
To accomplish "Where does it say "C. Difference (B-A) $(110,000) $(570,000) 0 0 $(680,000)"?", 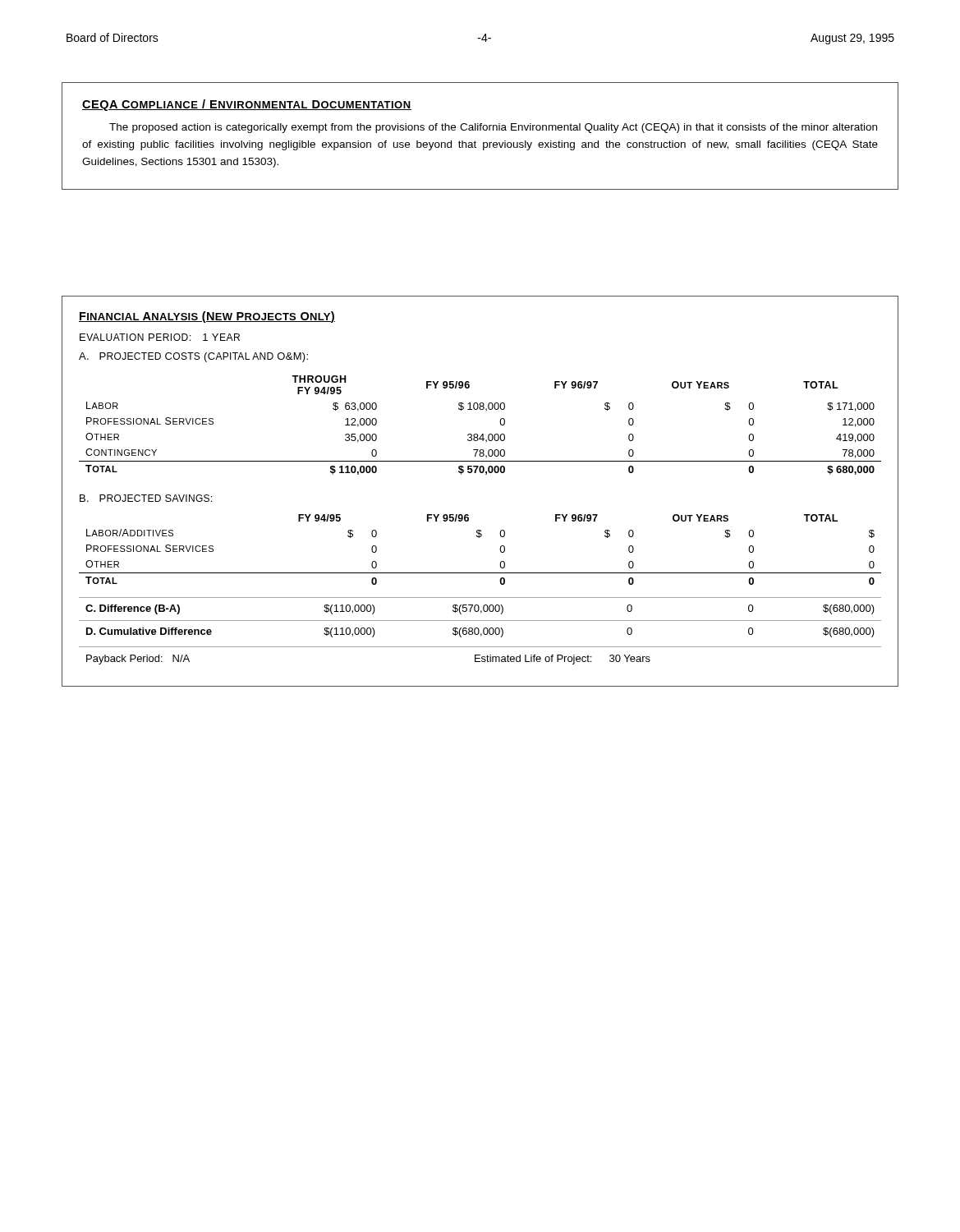I will tap(480, 608).
